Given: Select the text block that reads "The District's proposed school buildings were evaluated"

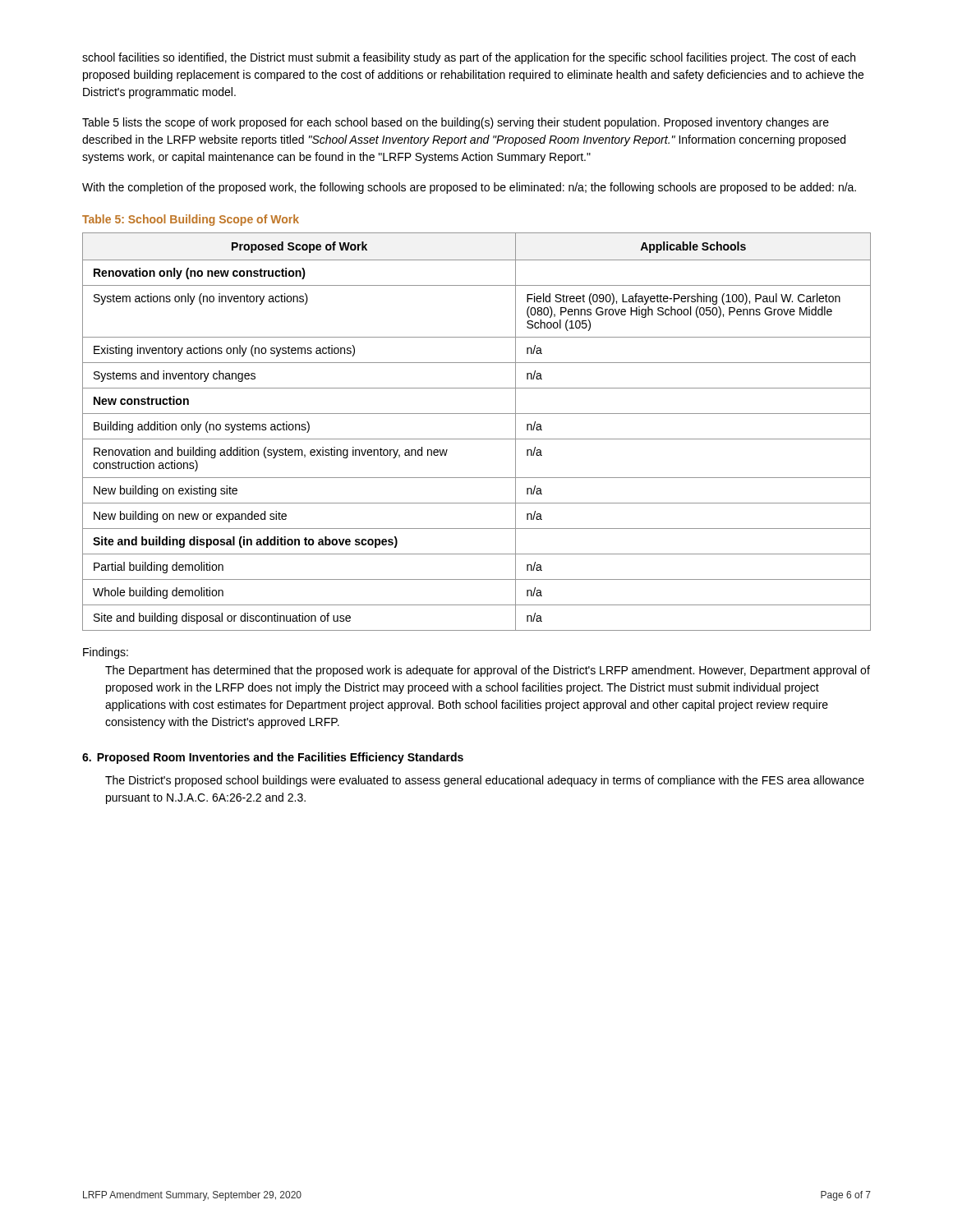Looking at the screenshot, I should tap(485, 789).
